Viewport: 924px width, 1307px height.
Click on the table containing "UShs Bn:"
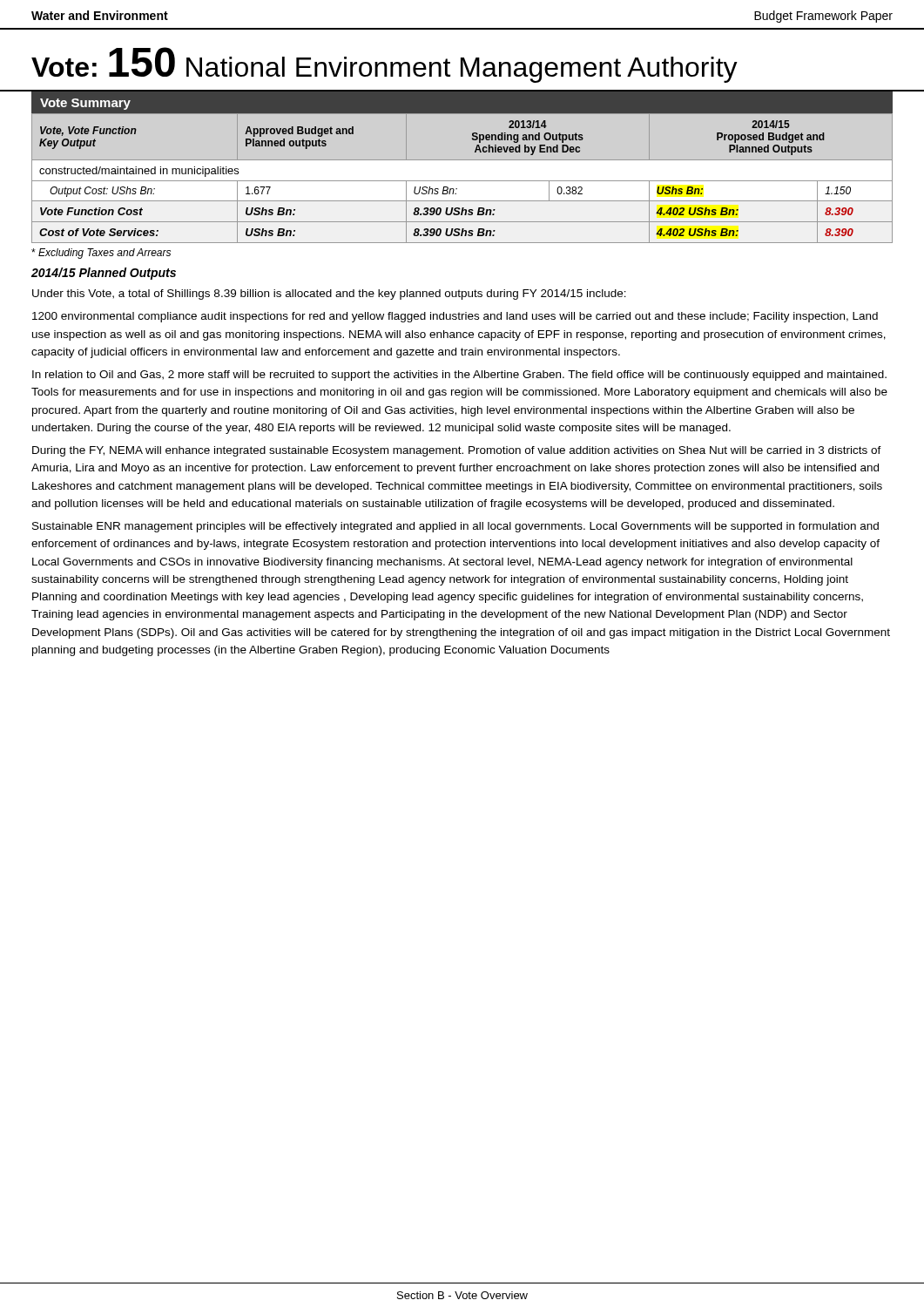tap(462, 178)
